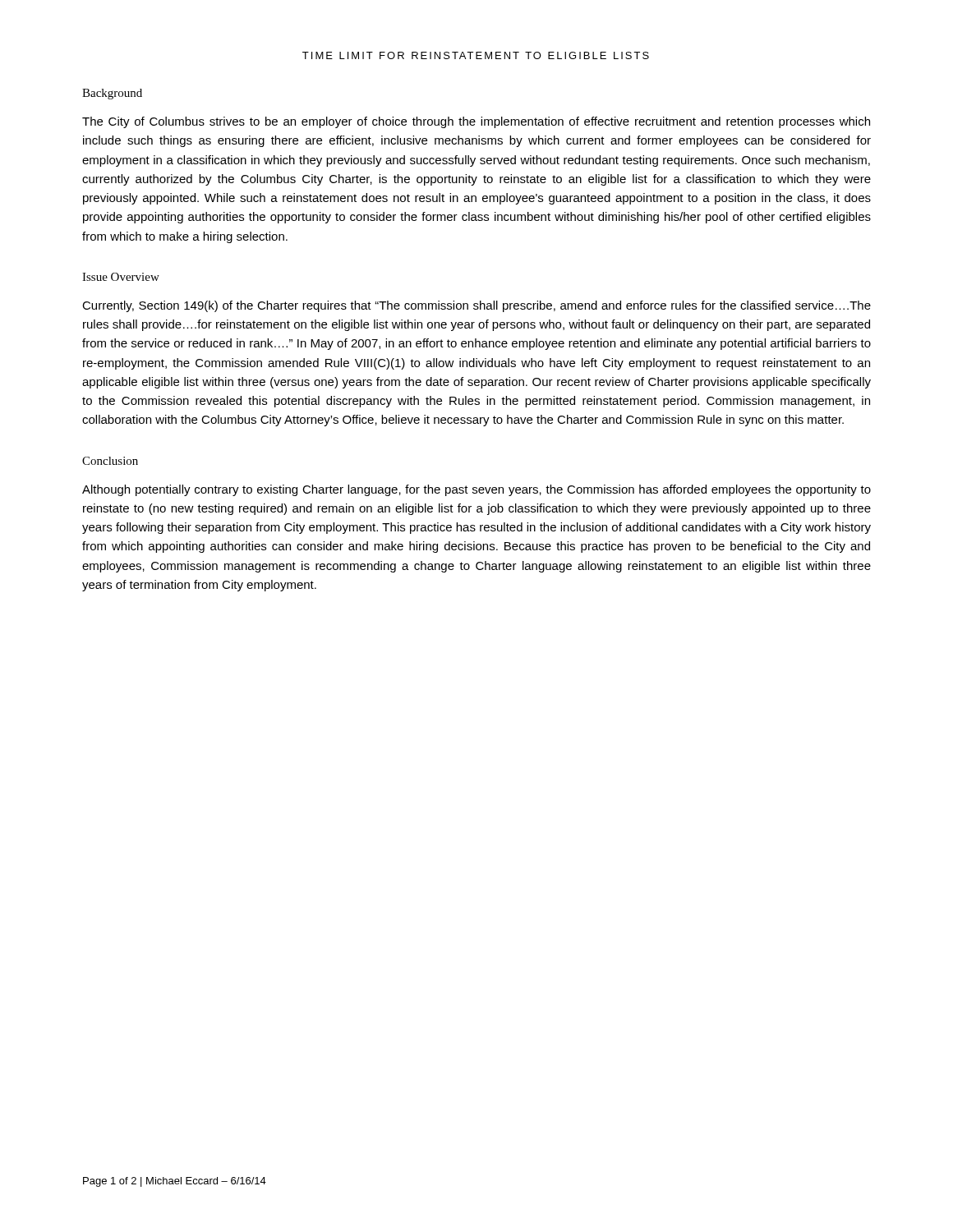
Task: Find the element starting "Currently, Section 149(k) of the Charter"
Action: coord(476,362)
